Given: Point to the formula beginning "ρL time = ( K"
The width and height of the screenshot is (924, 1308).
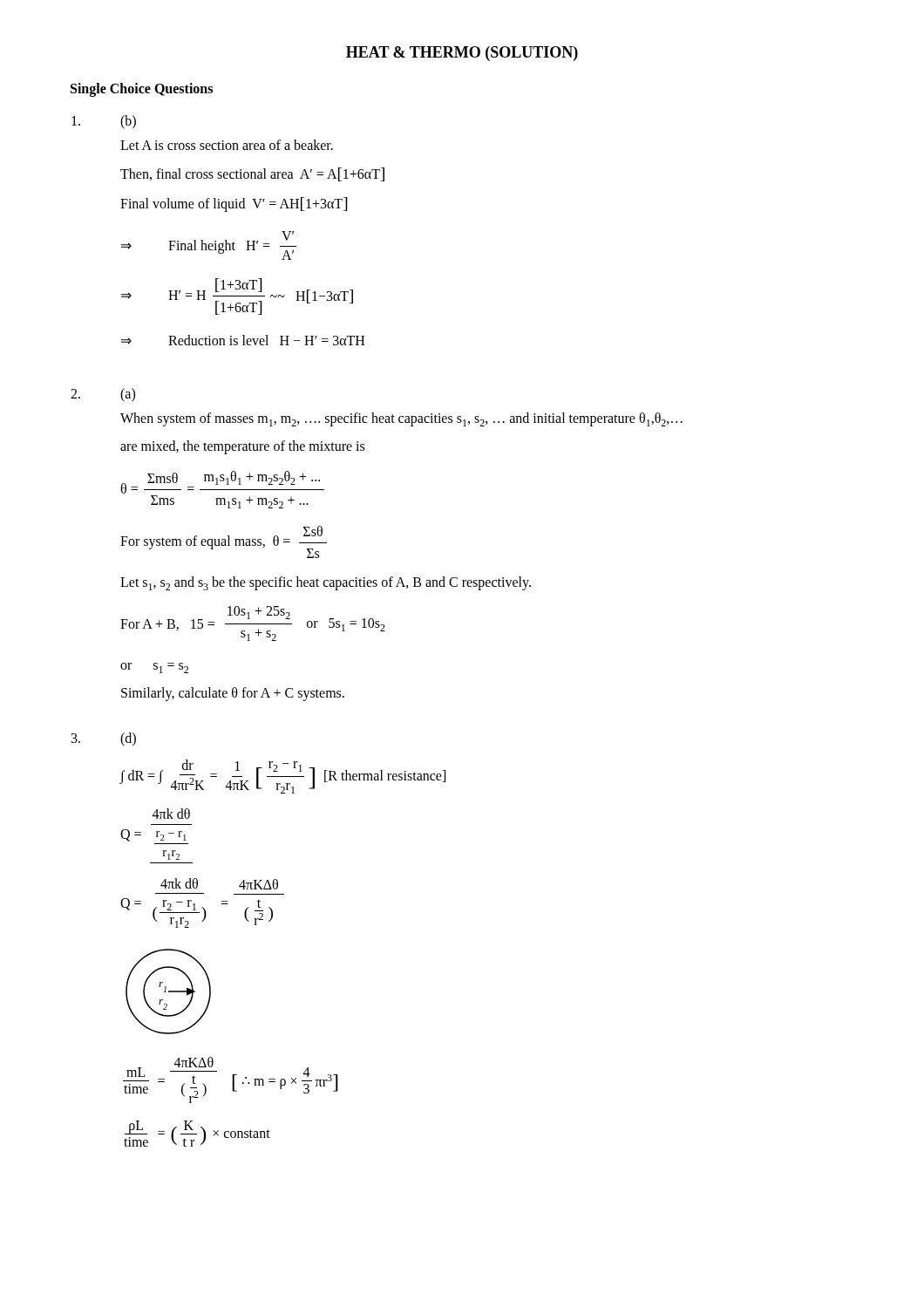Looking at the screenshot, I should click(195, 1134).
